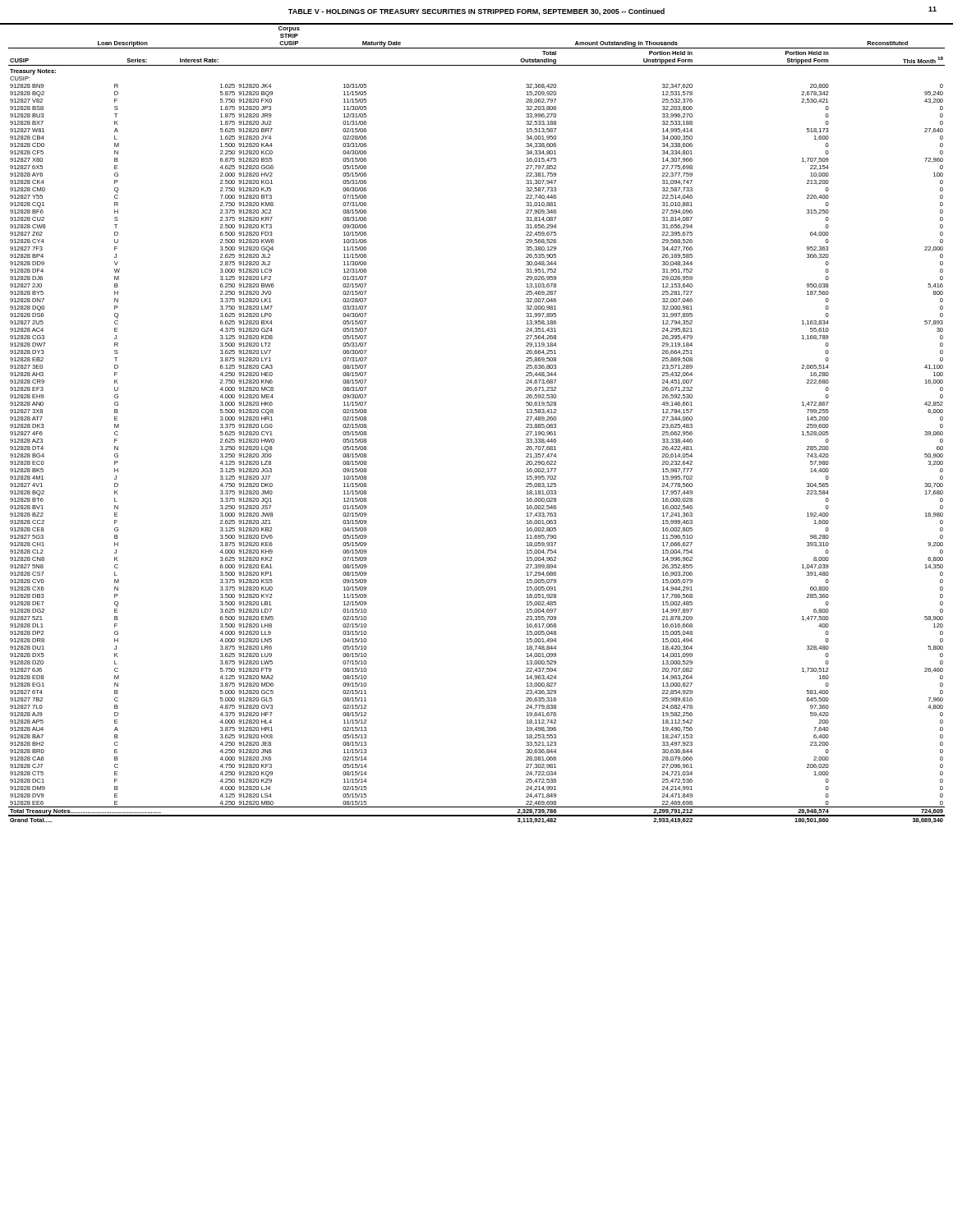
Task: Find the table that mentions "912820 JY4"
Action: (x=476, y=620)
